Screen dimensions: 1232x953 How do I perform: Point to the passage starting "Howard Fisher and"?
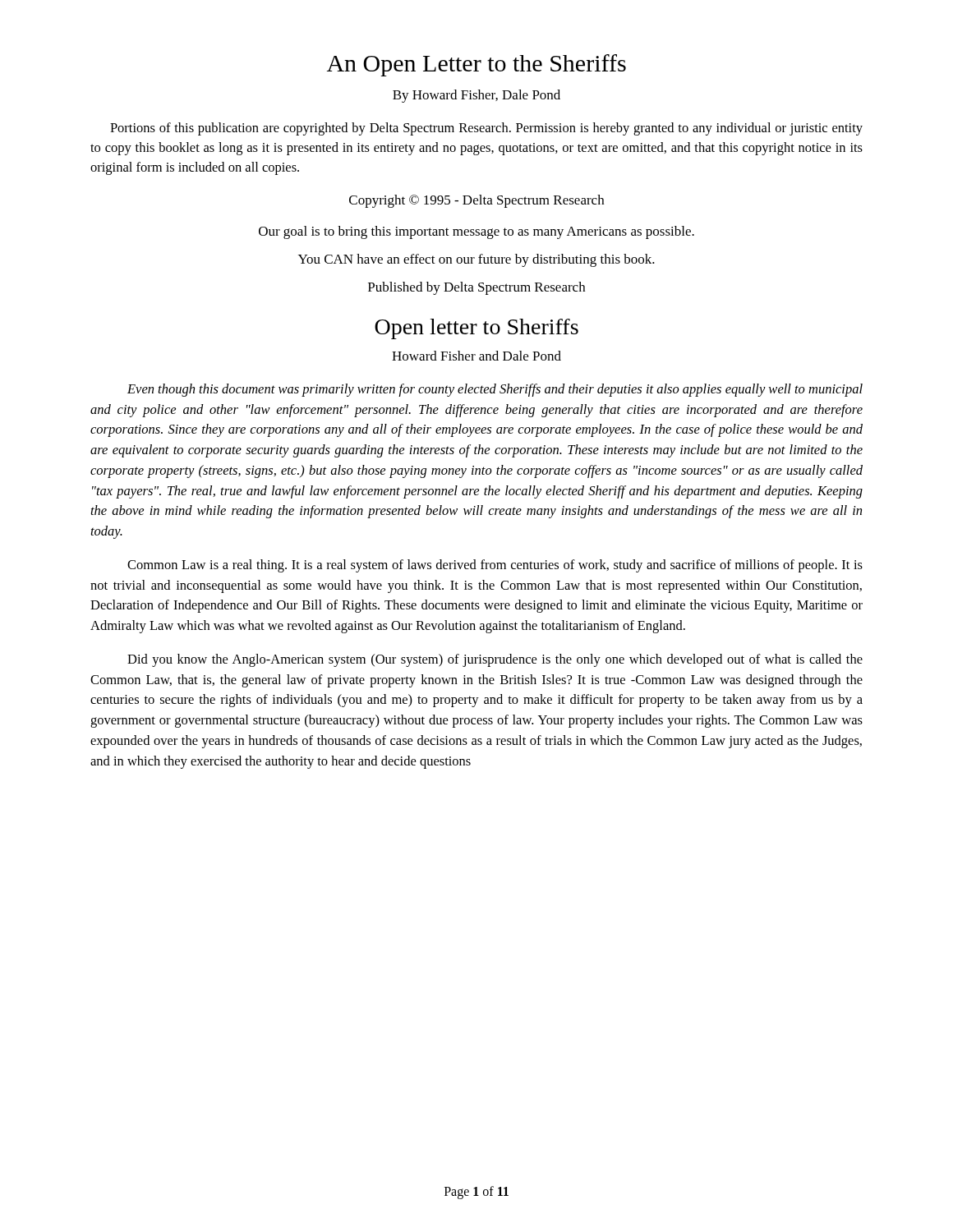[476, 356]
